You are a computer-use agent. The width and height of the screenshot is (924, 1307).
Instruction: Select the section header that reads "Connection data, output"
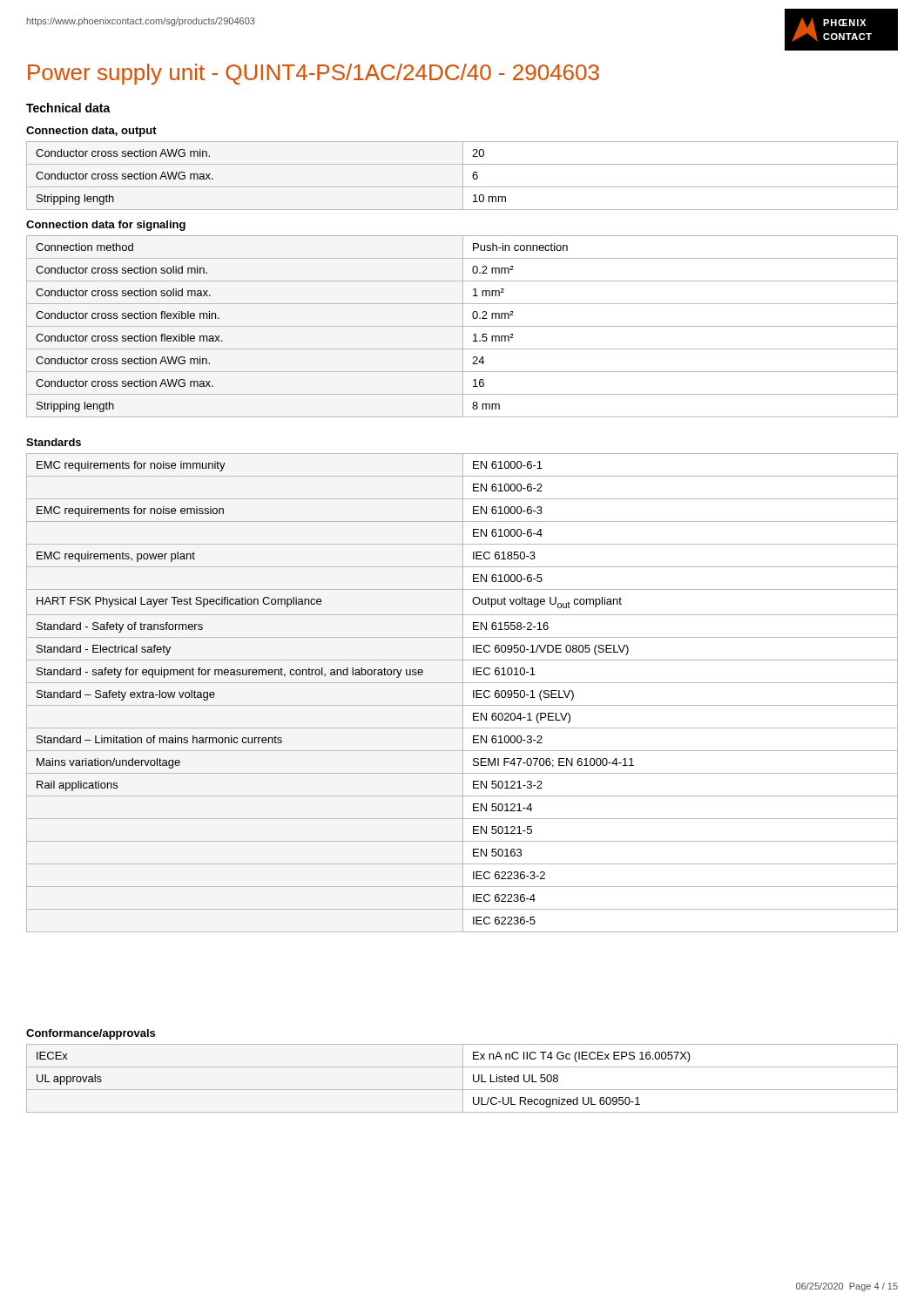(91, 130)
